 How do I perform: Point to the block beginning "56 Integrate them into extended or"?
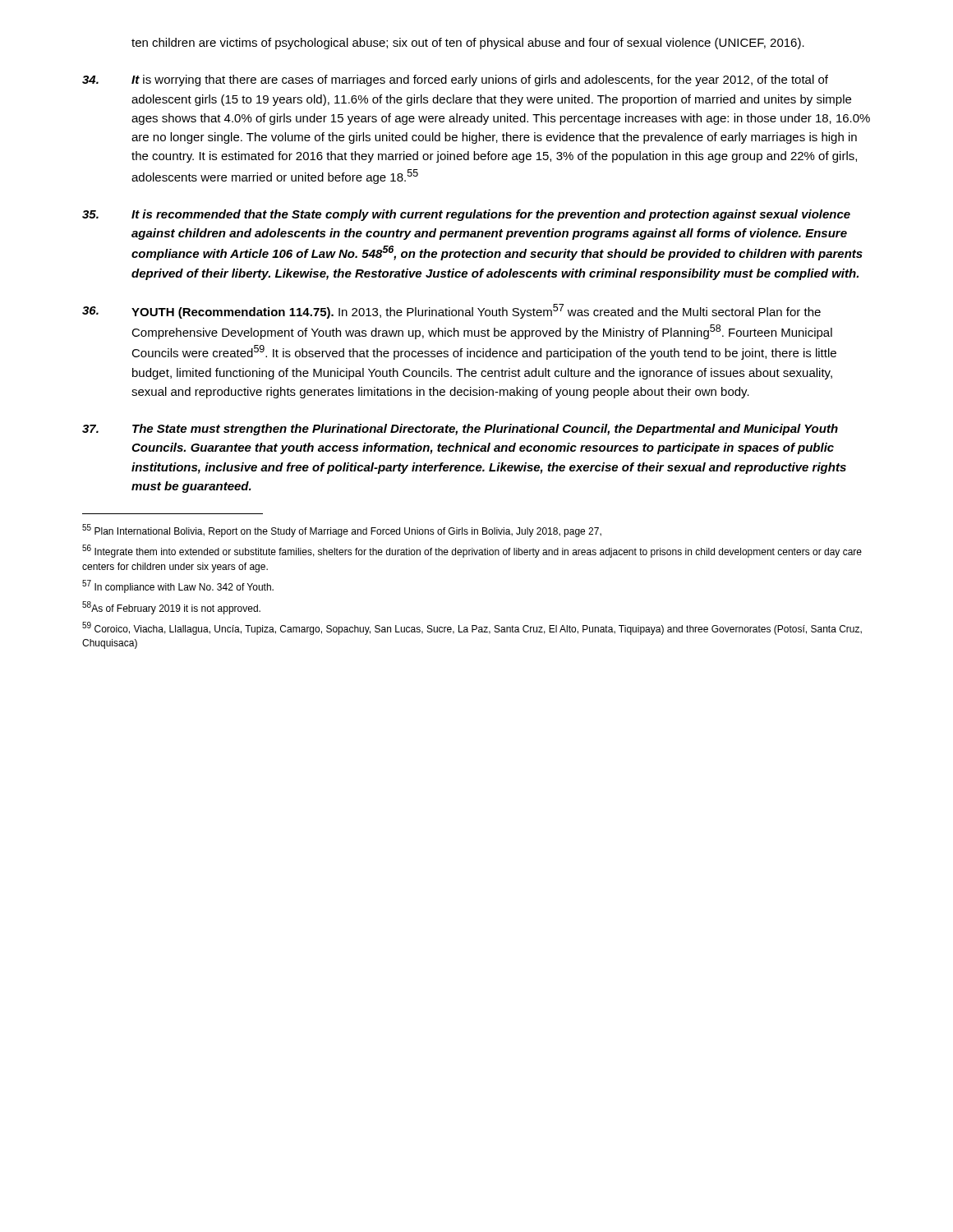tap(472, 558)
